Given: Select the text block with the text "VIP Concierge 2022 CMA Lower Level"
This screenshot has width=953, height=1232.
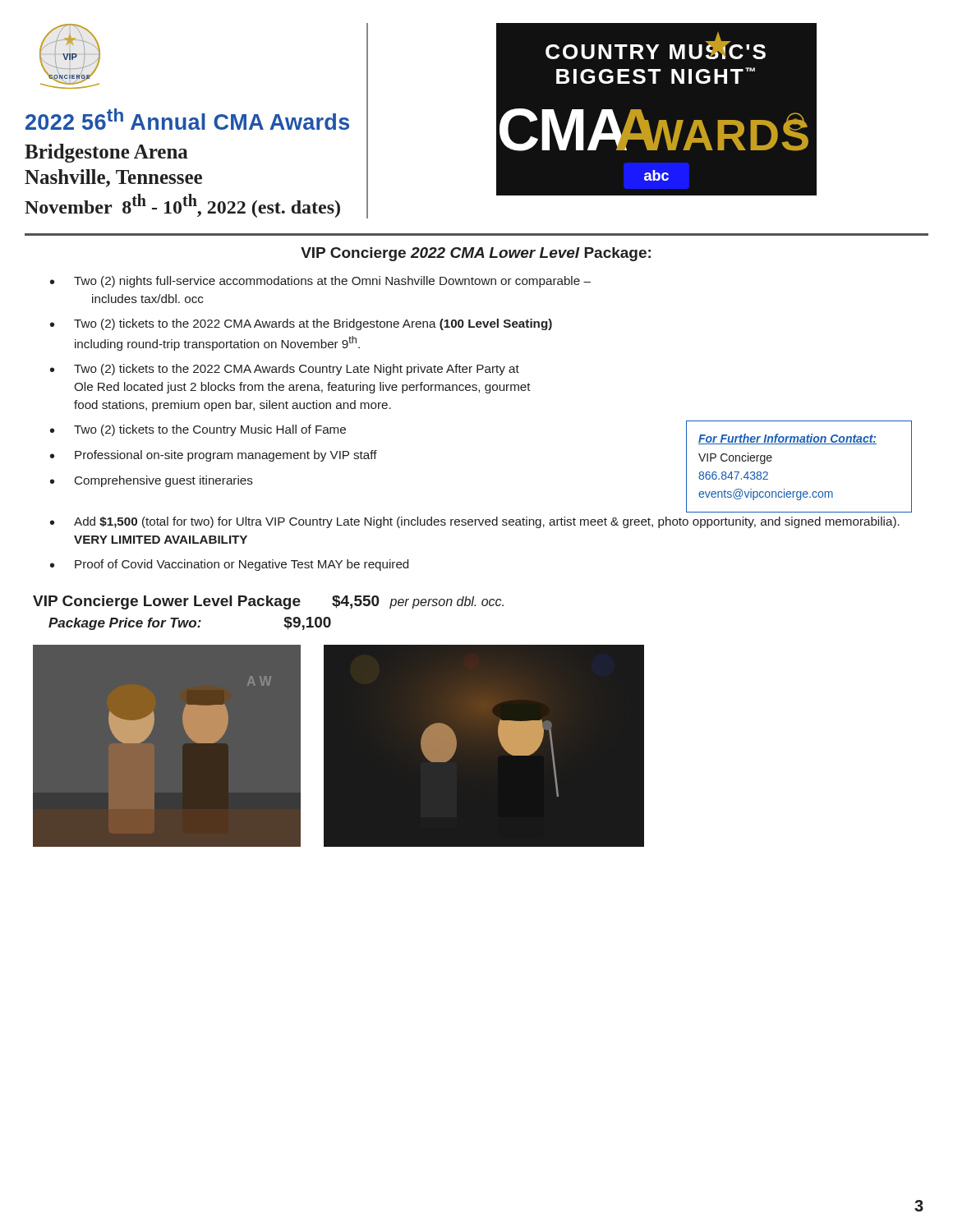Looking at the screenshot, I should click(476, 253).
